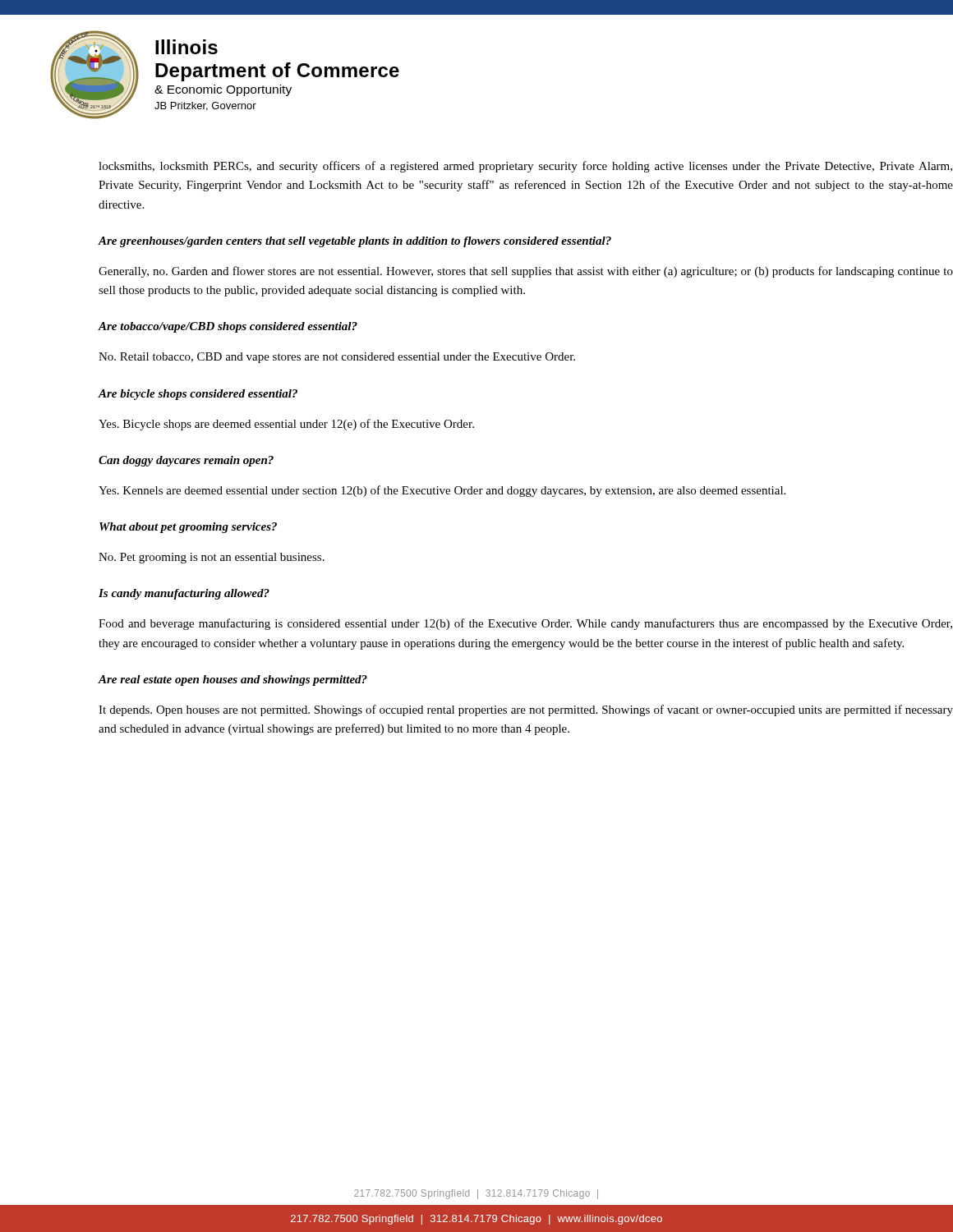Find the section header containing "Are real estate open"
The image size is (953, 1232).
tap(232, 680)
